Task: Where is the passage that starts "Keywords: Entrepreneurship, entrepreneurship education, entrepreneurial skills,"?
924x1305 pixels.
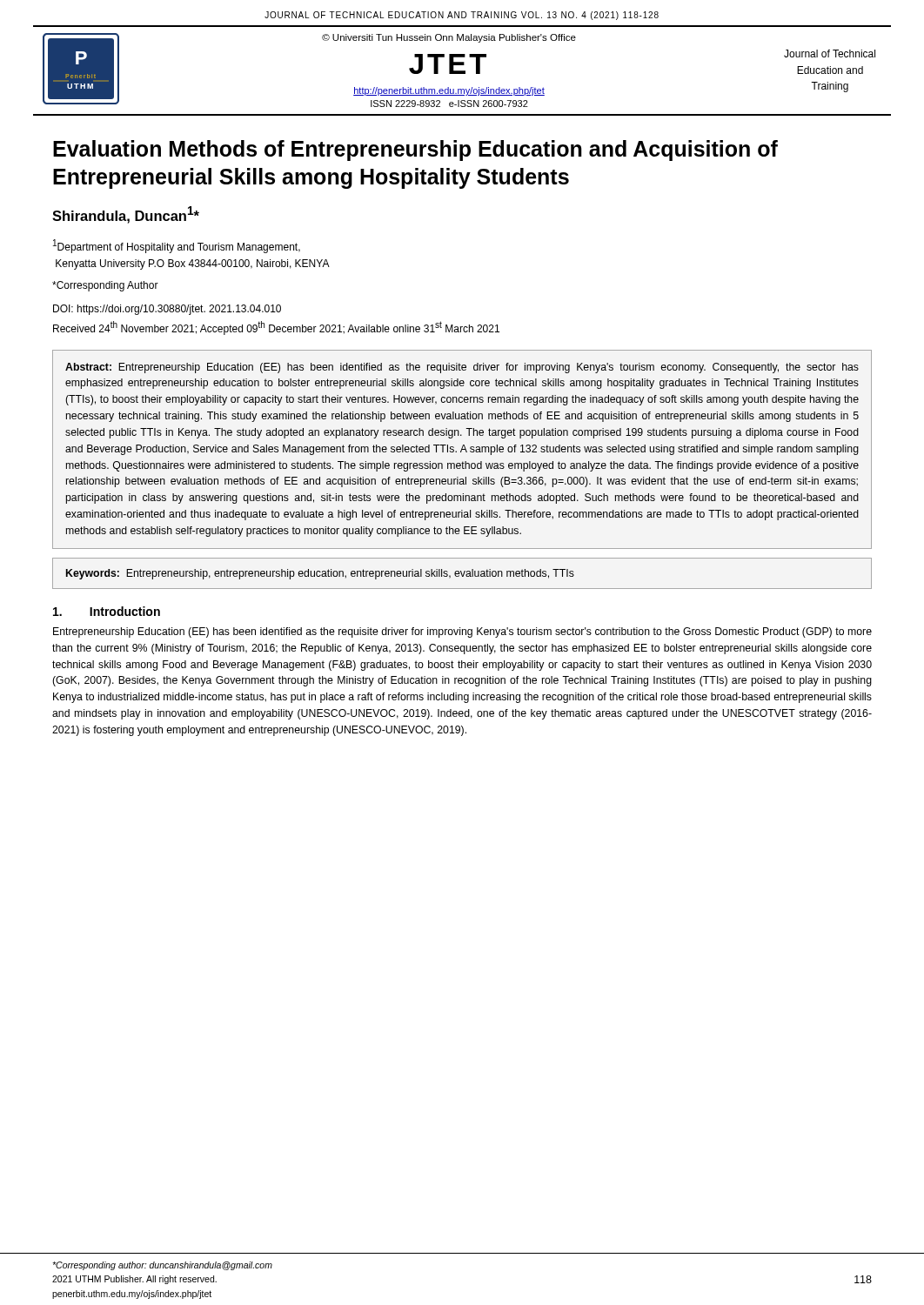Action: tap(320, 573)
